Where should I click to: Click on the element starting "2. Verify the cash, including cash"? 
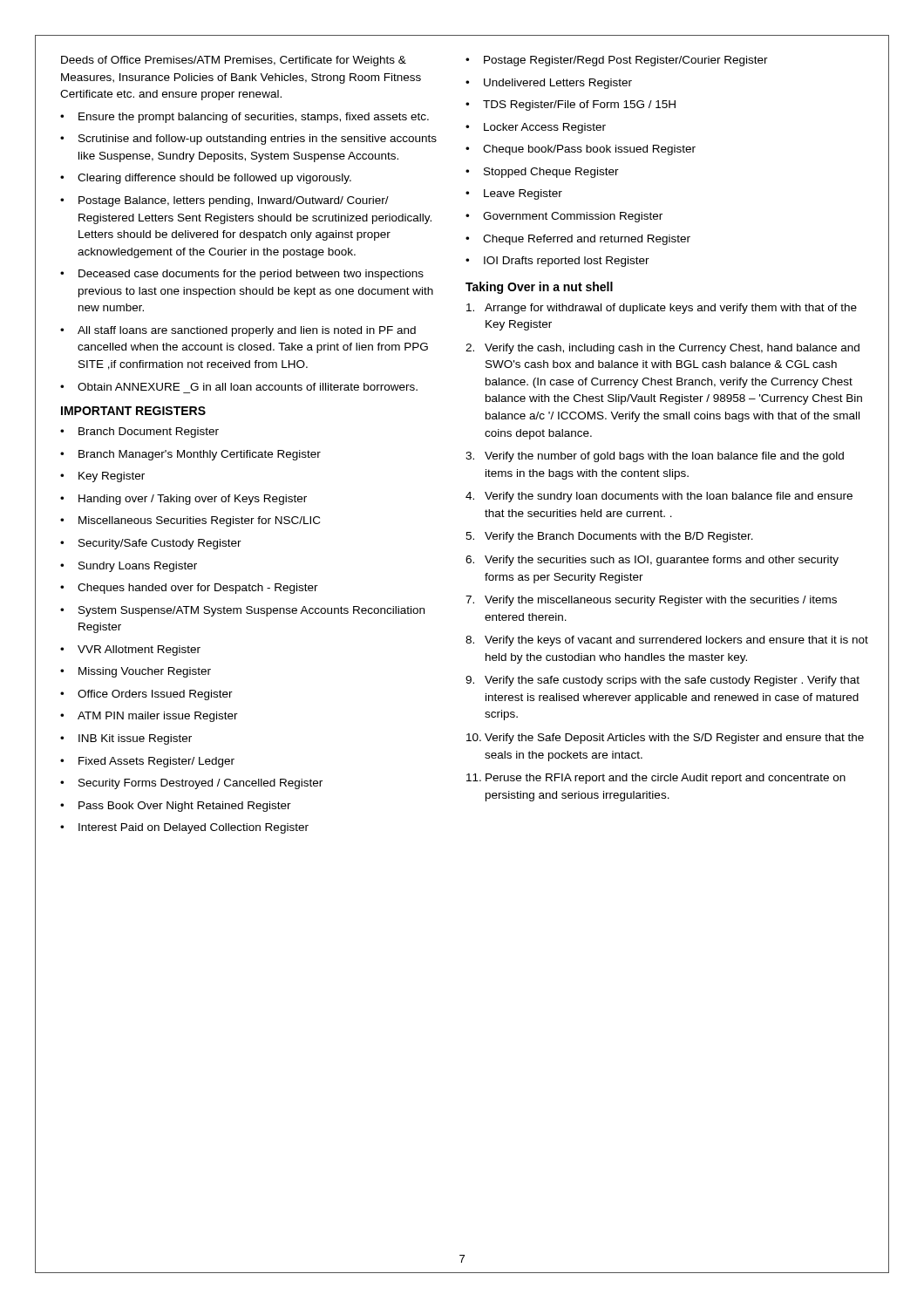[x=667, y=390]
